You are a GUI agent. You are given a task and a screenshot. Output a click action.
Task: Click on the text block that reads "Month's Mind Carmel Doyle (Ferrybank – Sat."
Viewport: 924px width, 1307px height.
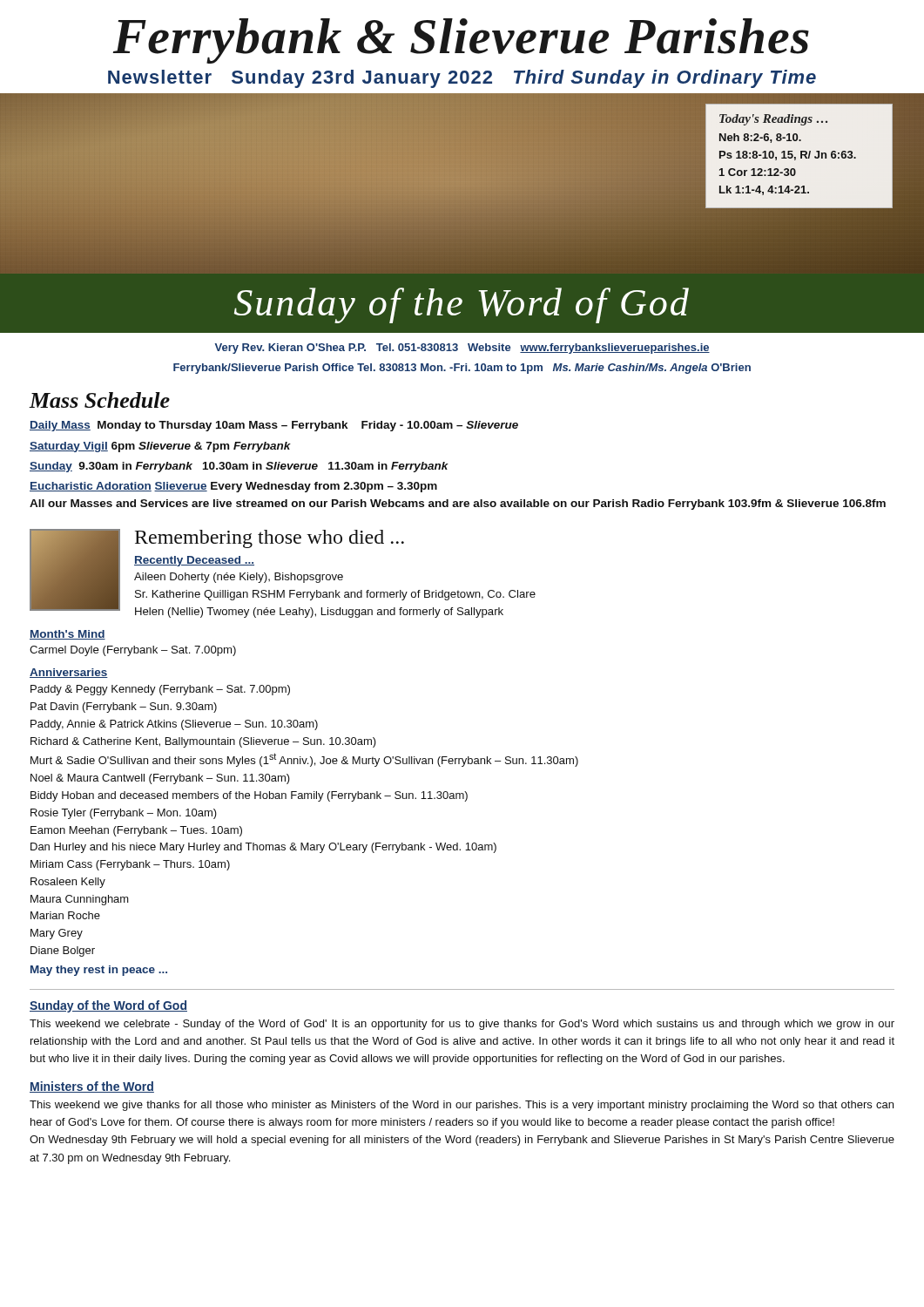point(67,635)
